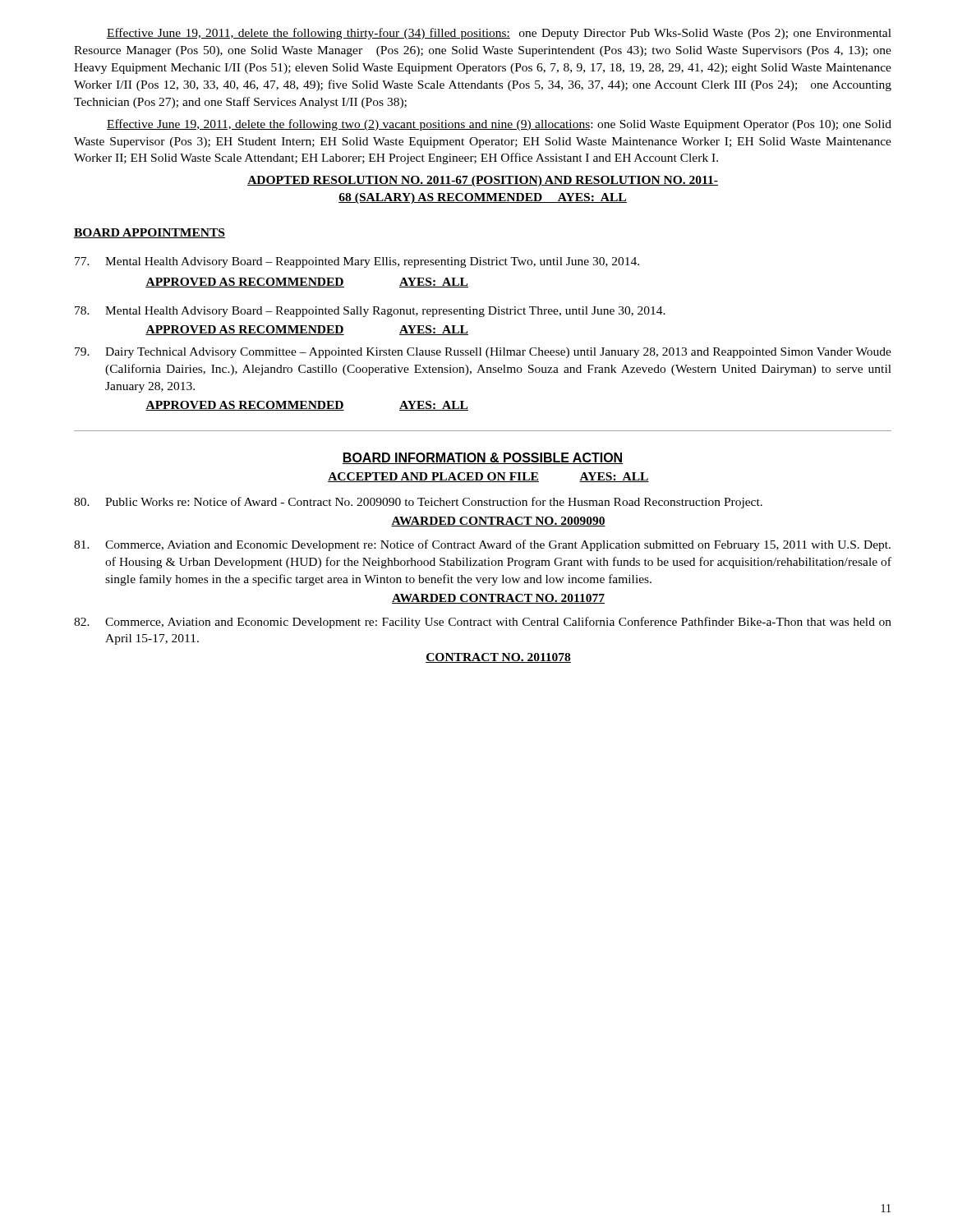Find the list item containing "78. Mental Health Advisory Board – Reappointed Sally"
The width and height of the screenshot is (953, 1232).
[483, 320]
